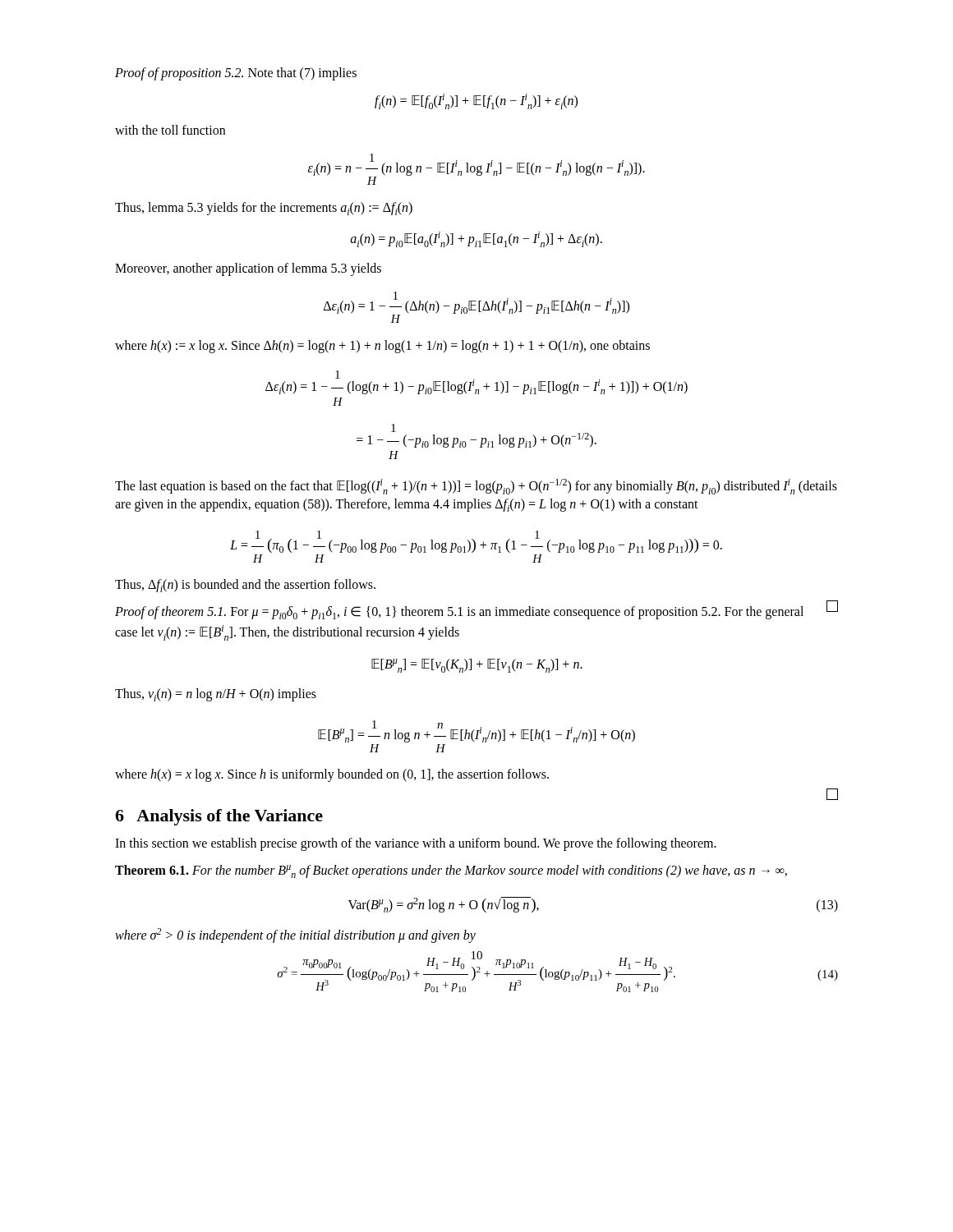Where is the passage that starts "Theorem 6.1. For the"?
The image size is (953, 1232).
coord(451,871)
